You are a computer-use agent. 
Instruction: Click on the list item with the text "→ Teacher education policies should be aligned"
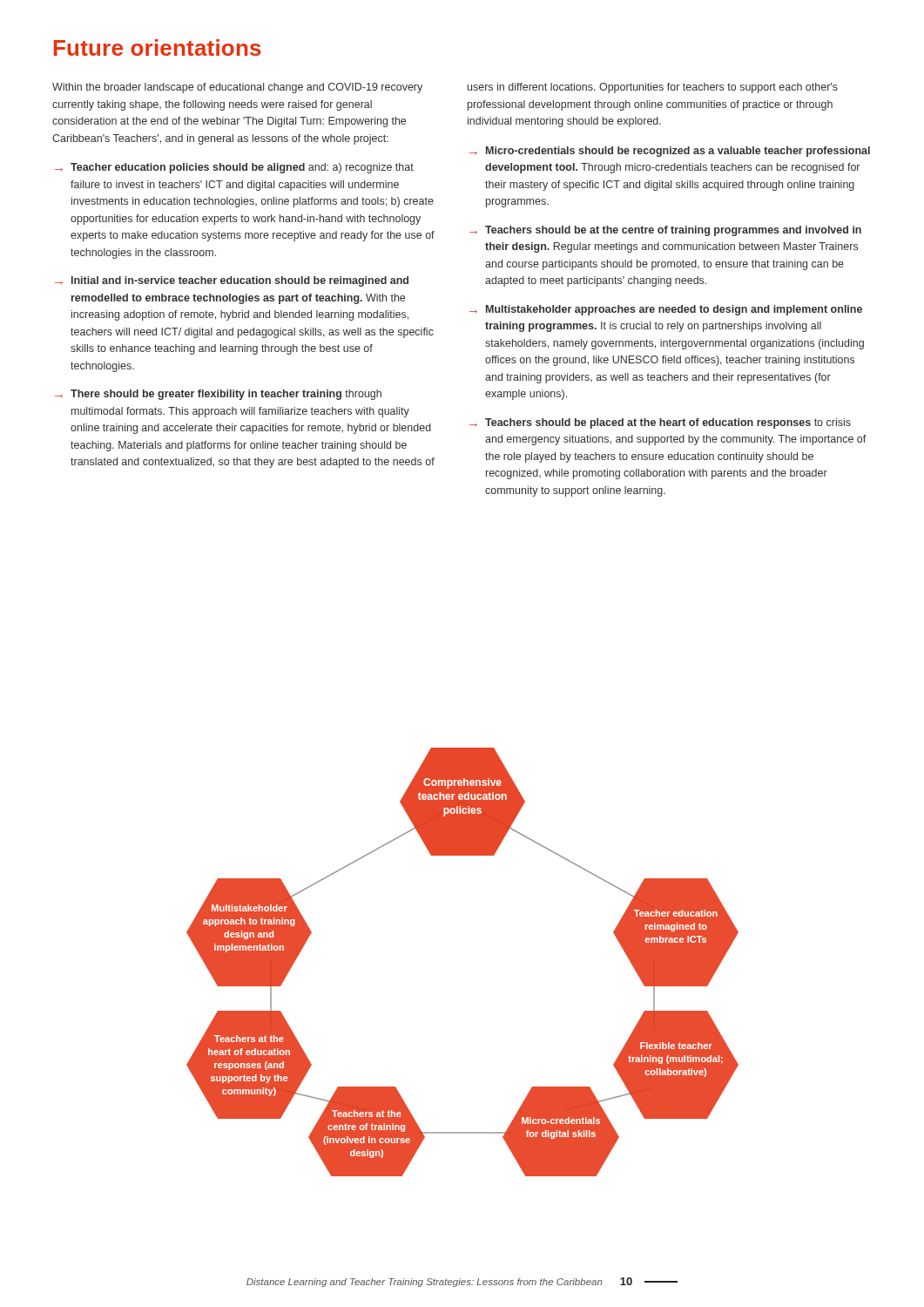pyautogui.click(x=244, y=210)
